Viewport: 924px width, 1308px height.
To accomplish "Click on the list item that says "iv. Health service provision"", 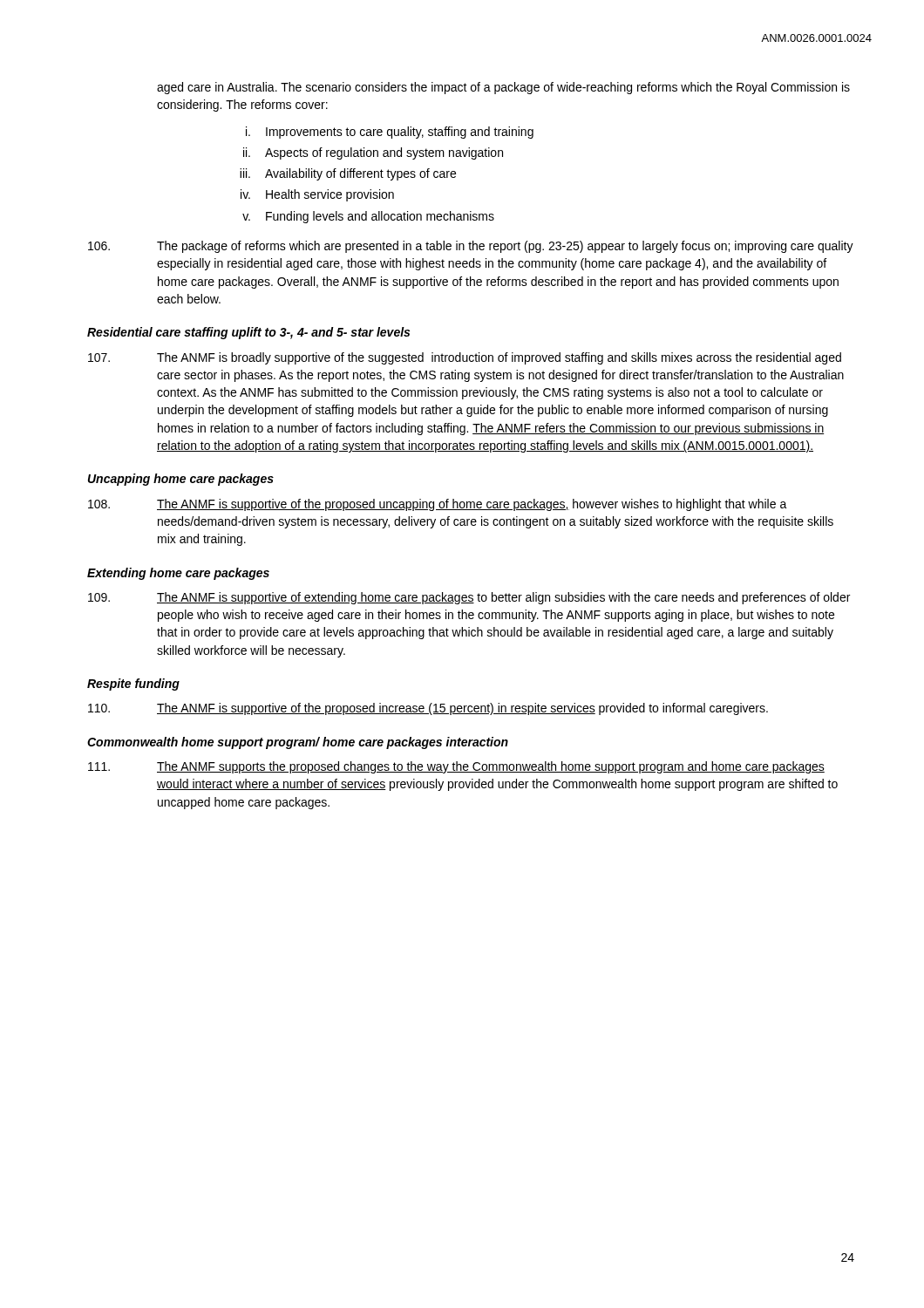I will point(317,195).
